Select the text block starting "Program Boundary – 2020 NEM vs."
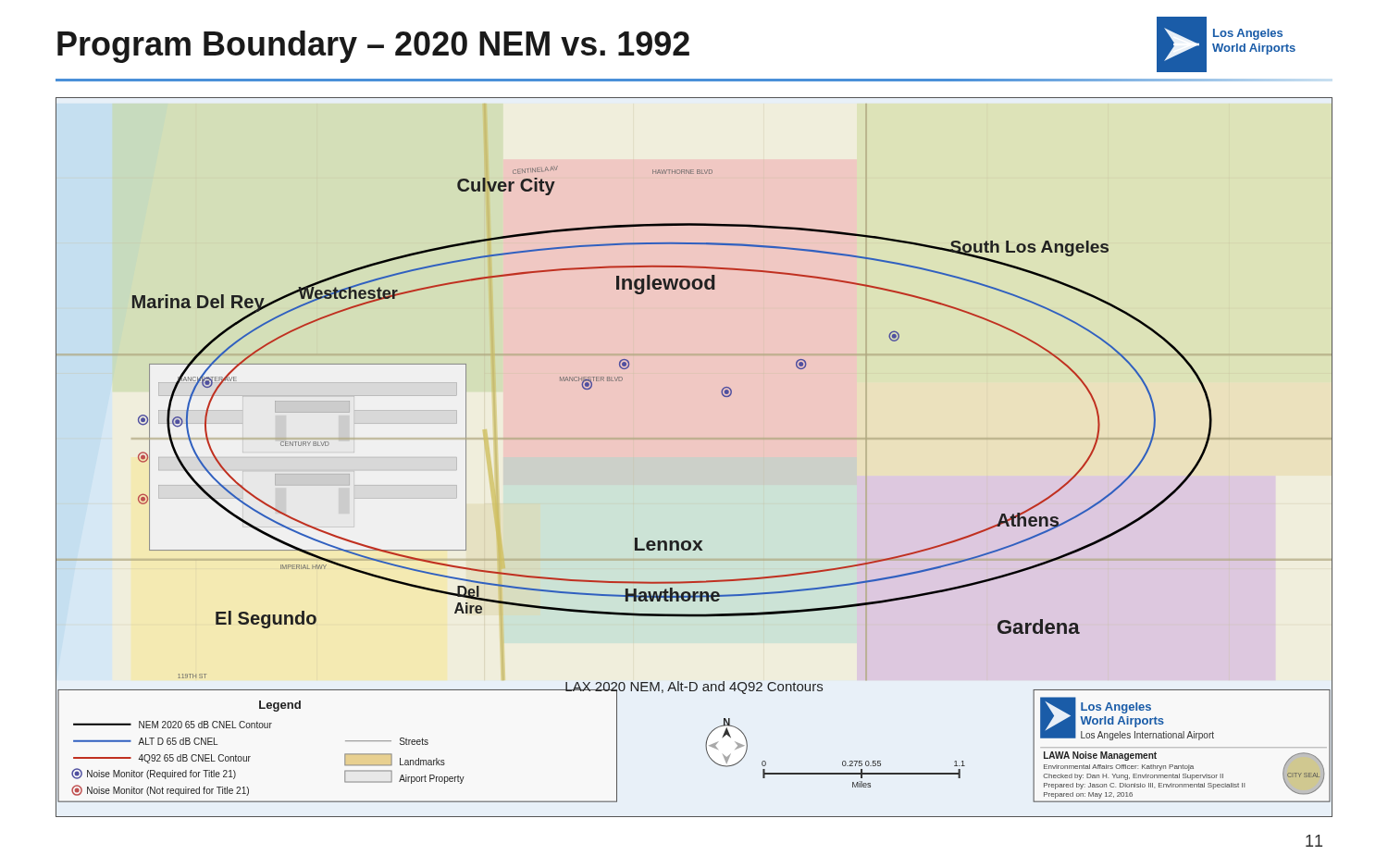 coord(694,44)
